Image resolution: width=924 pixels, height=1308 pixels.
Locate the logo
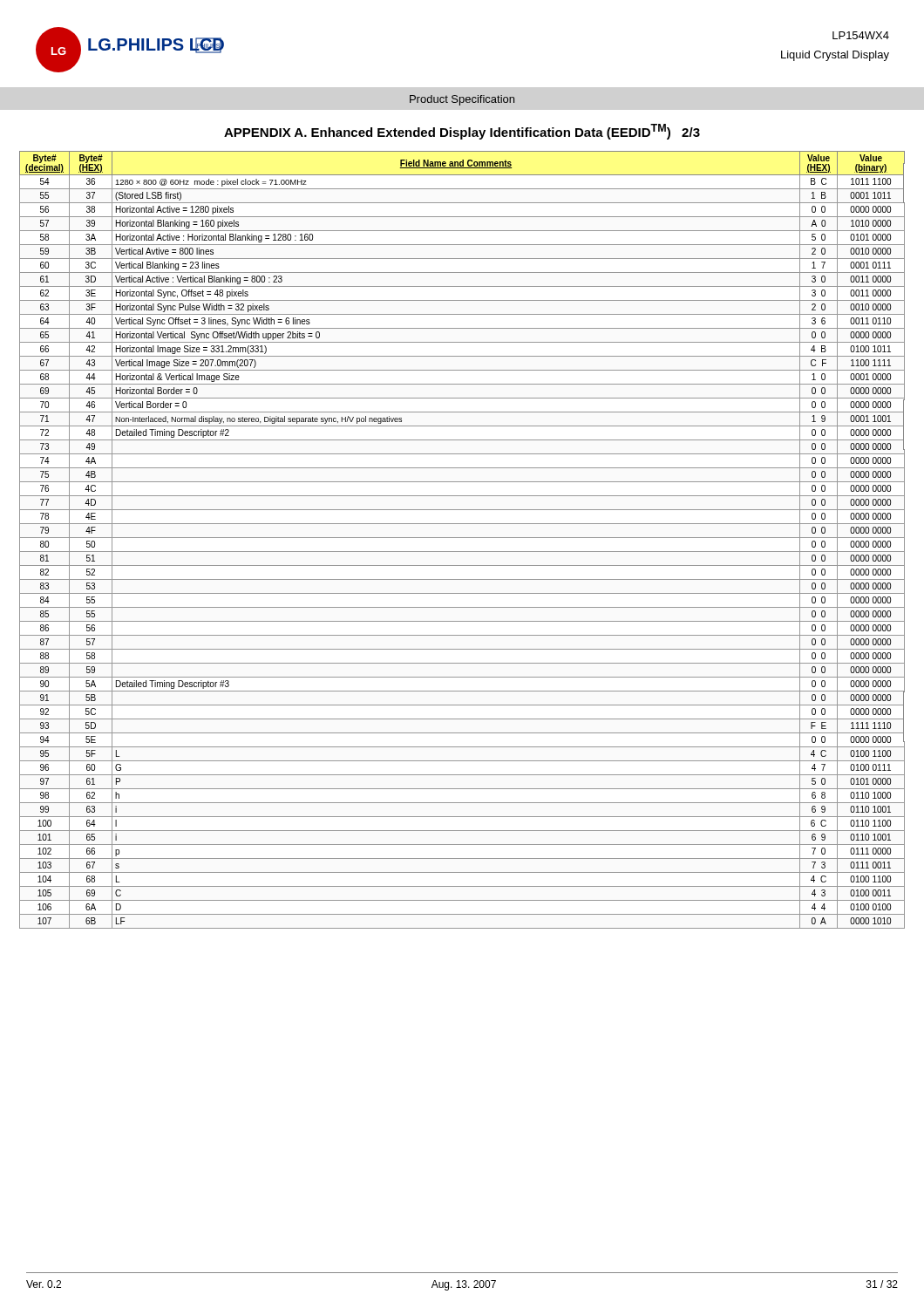click(131, 50)
